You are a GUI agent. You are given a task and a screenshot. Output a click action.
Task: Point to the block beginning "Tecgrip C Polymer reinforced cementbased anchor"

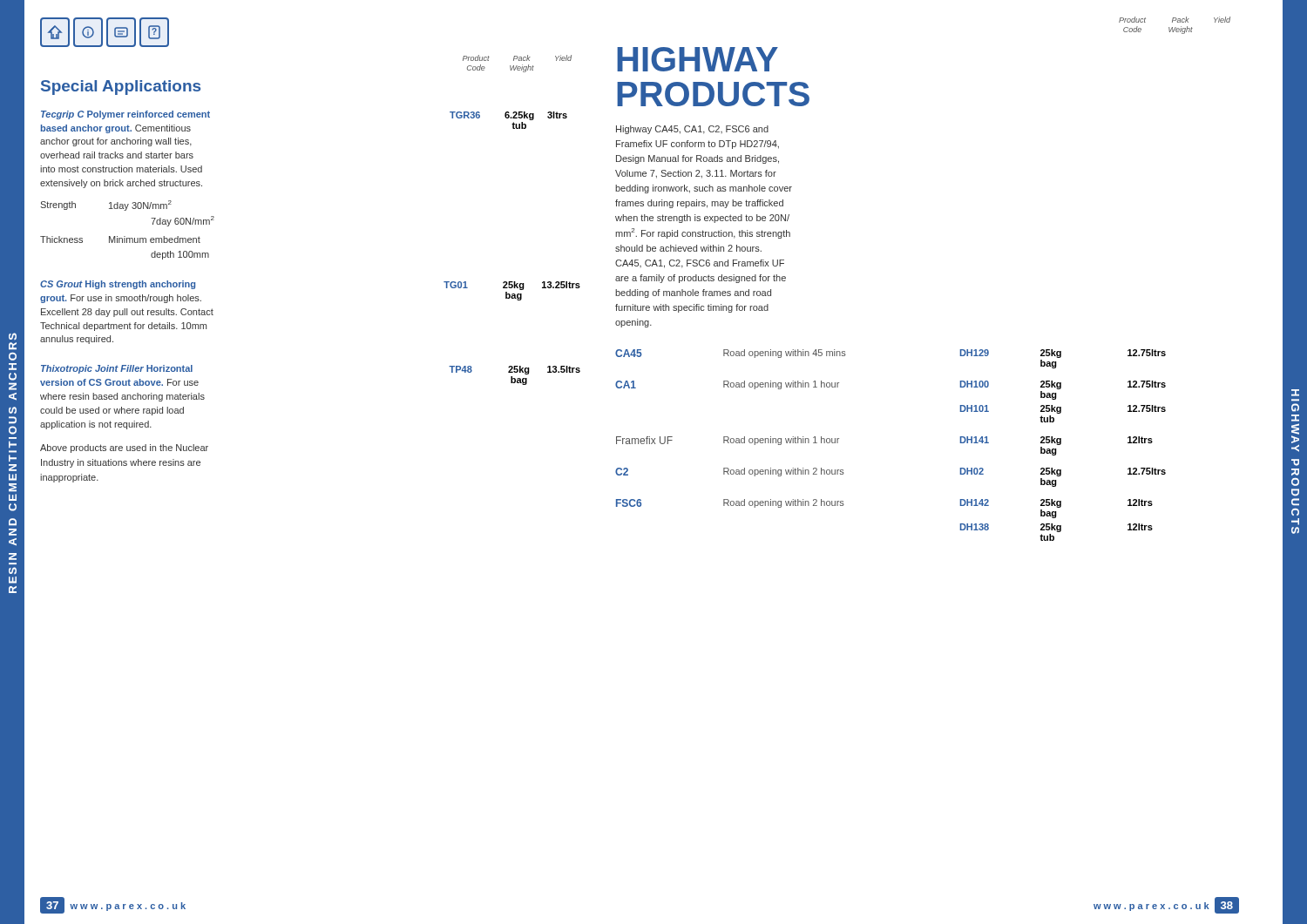pyautogui.click(x=122, y=115)
